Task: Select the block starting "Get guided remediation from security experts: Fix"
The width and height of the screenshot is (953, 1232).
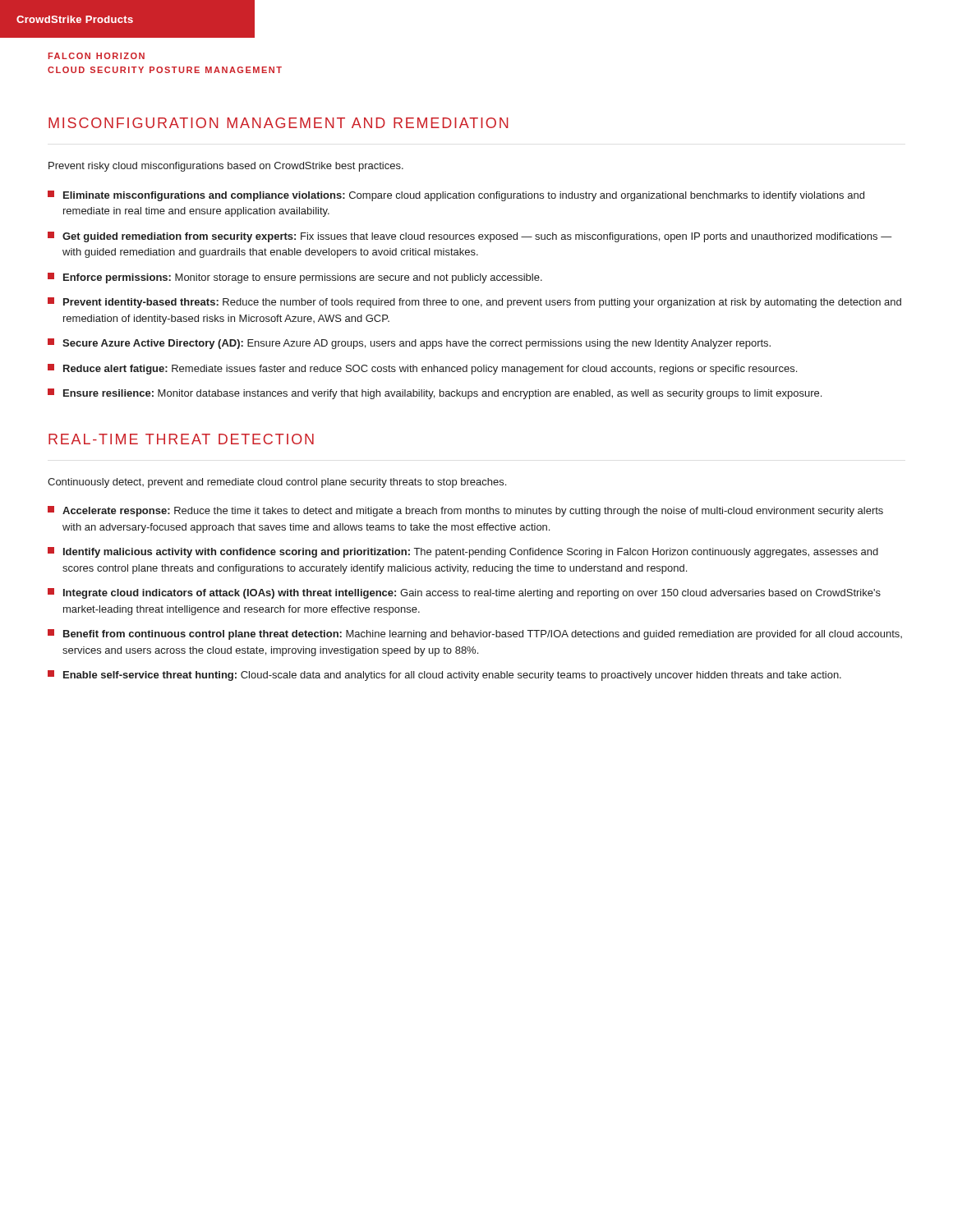Action: (x=476, y=244)
